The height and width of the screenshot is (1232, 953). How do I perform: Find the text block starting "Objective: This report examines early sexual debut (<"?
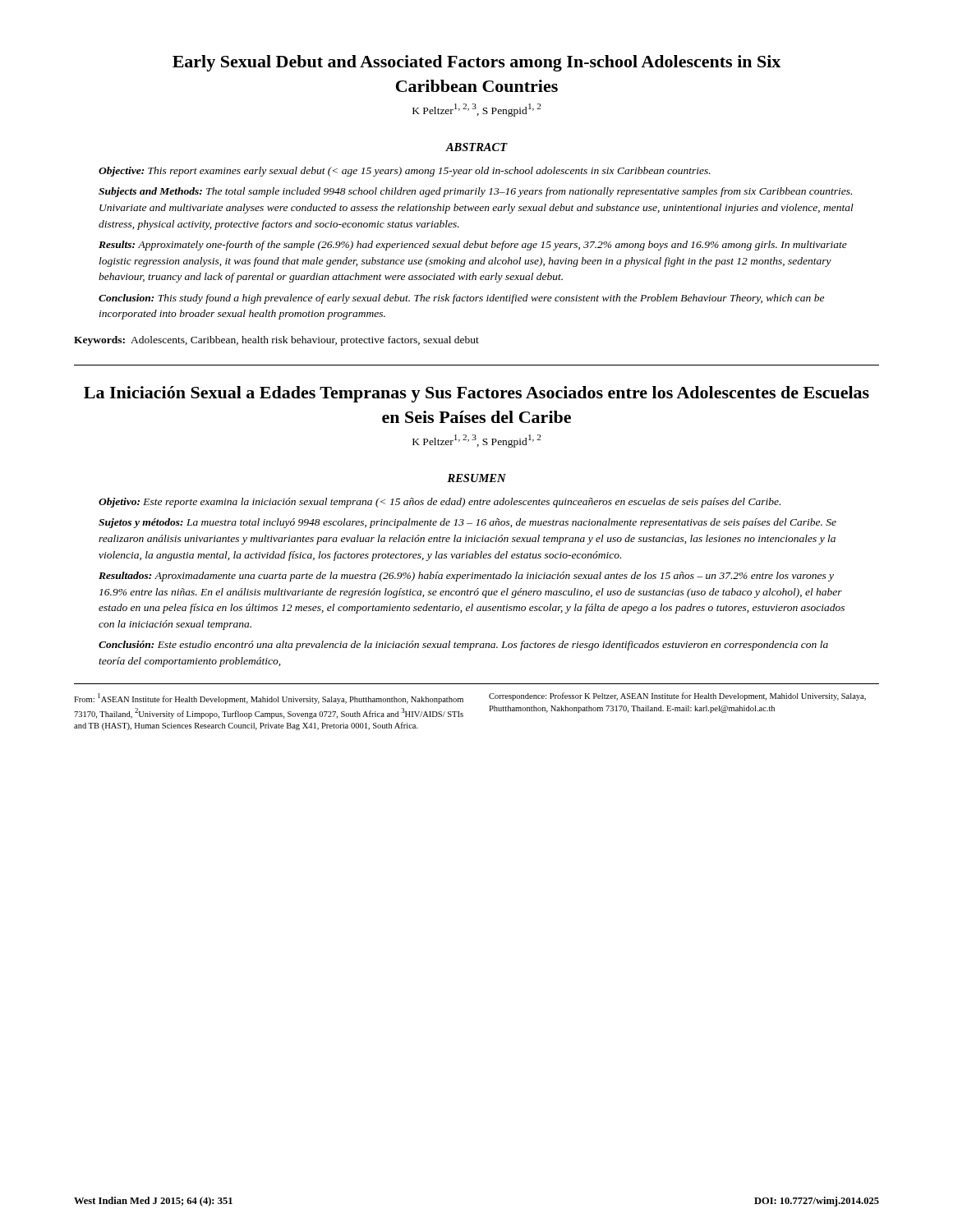click(x=476, y=242)
